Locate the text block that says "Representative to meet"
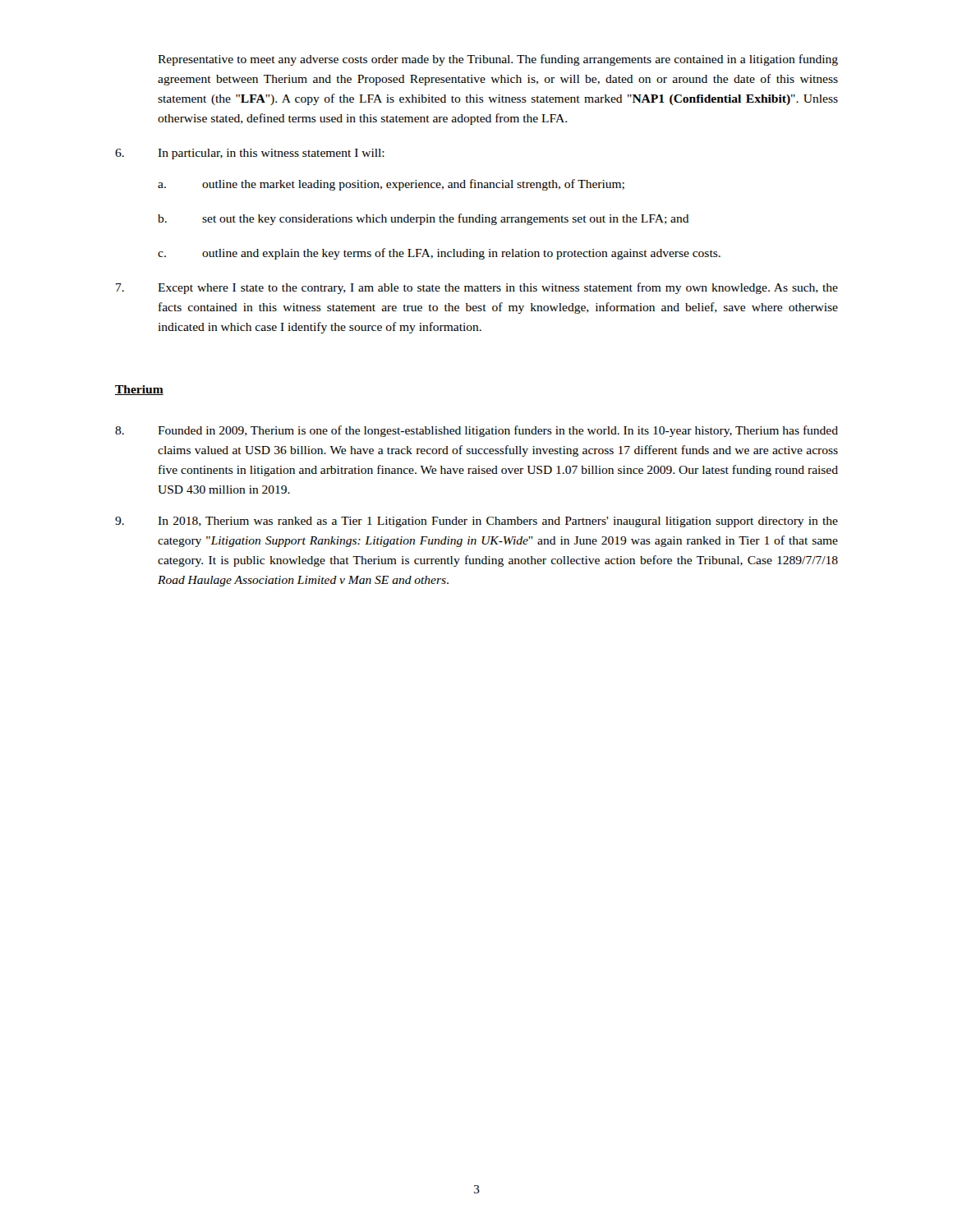Image resolution: width=953 pixels, height=1232 pixels. 498,88
